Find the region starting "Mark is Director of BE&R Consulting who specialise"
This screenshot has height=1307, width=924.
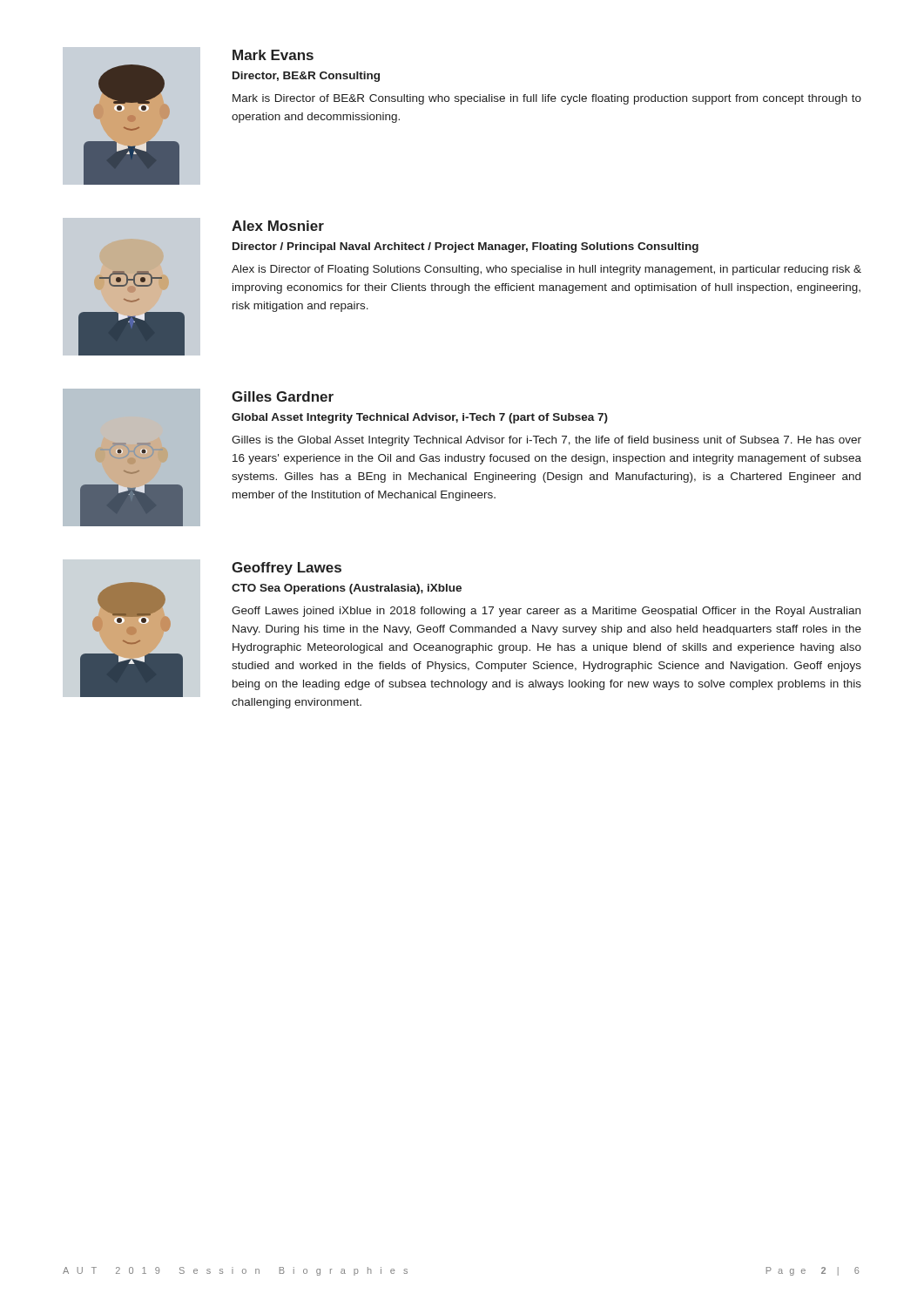tap(546, 107)
